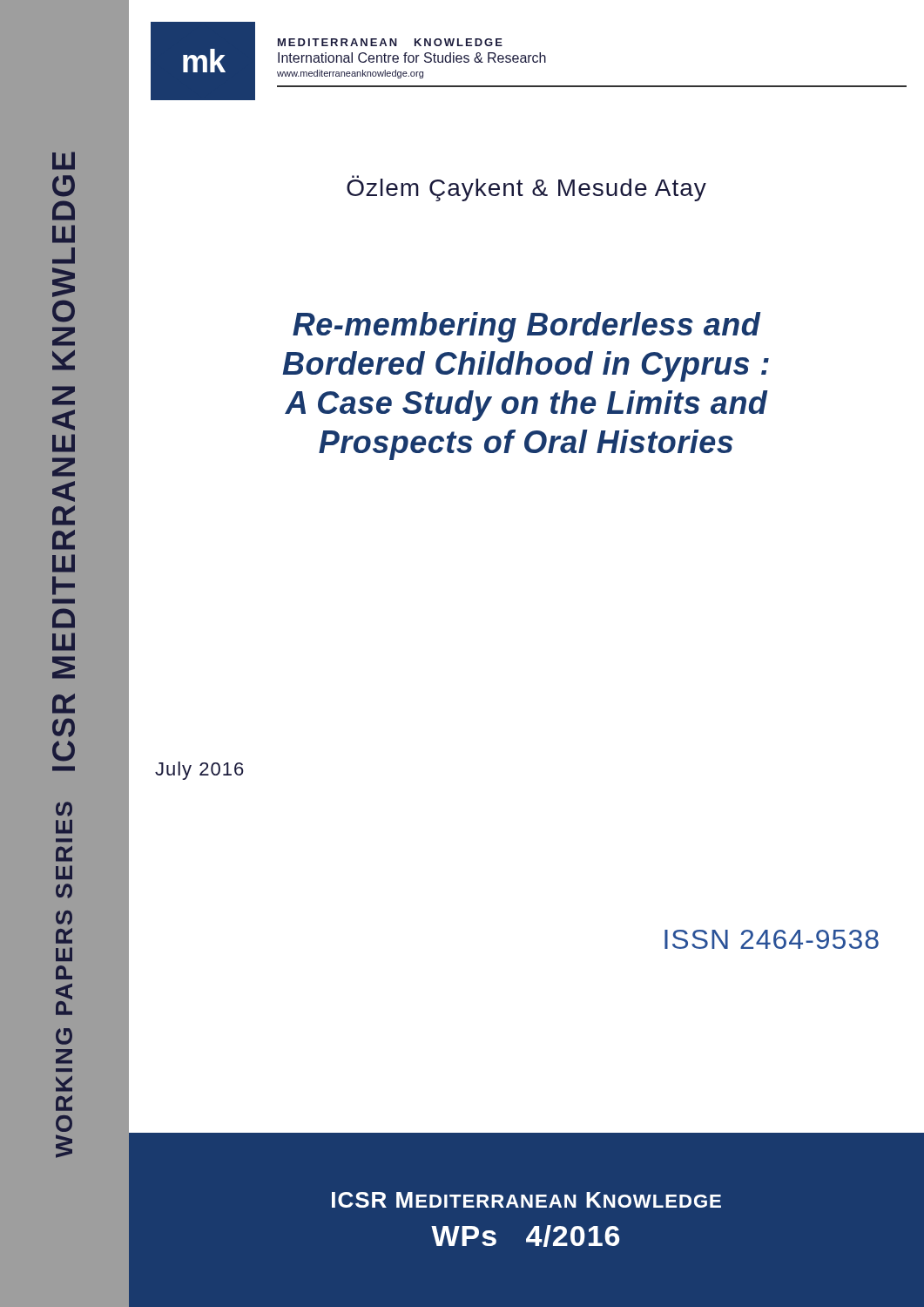Where does it say "July 2016"?

pos(200,769)
